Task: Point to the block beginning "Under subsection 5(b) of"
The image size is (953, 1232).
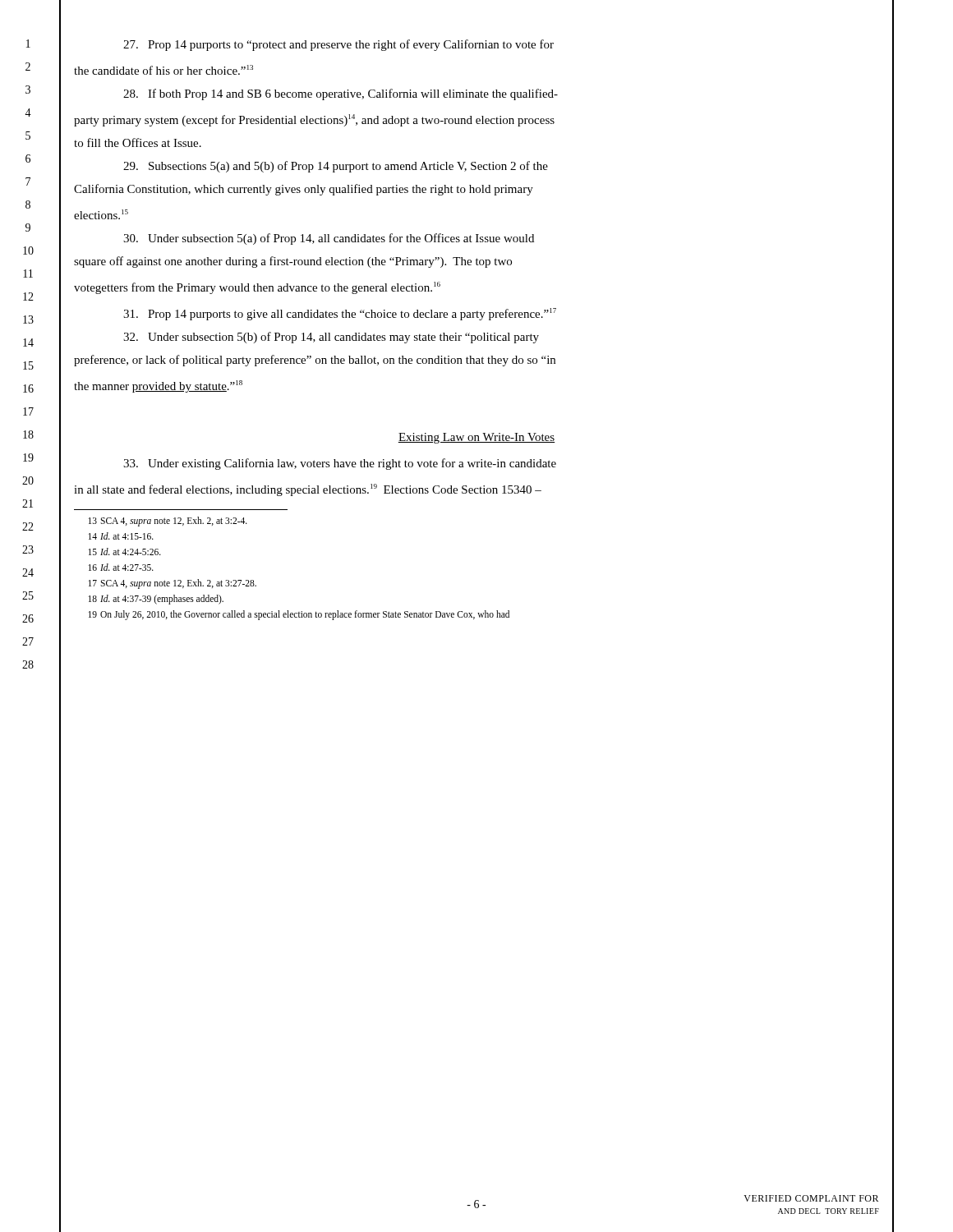Action: 331,337
